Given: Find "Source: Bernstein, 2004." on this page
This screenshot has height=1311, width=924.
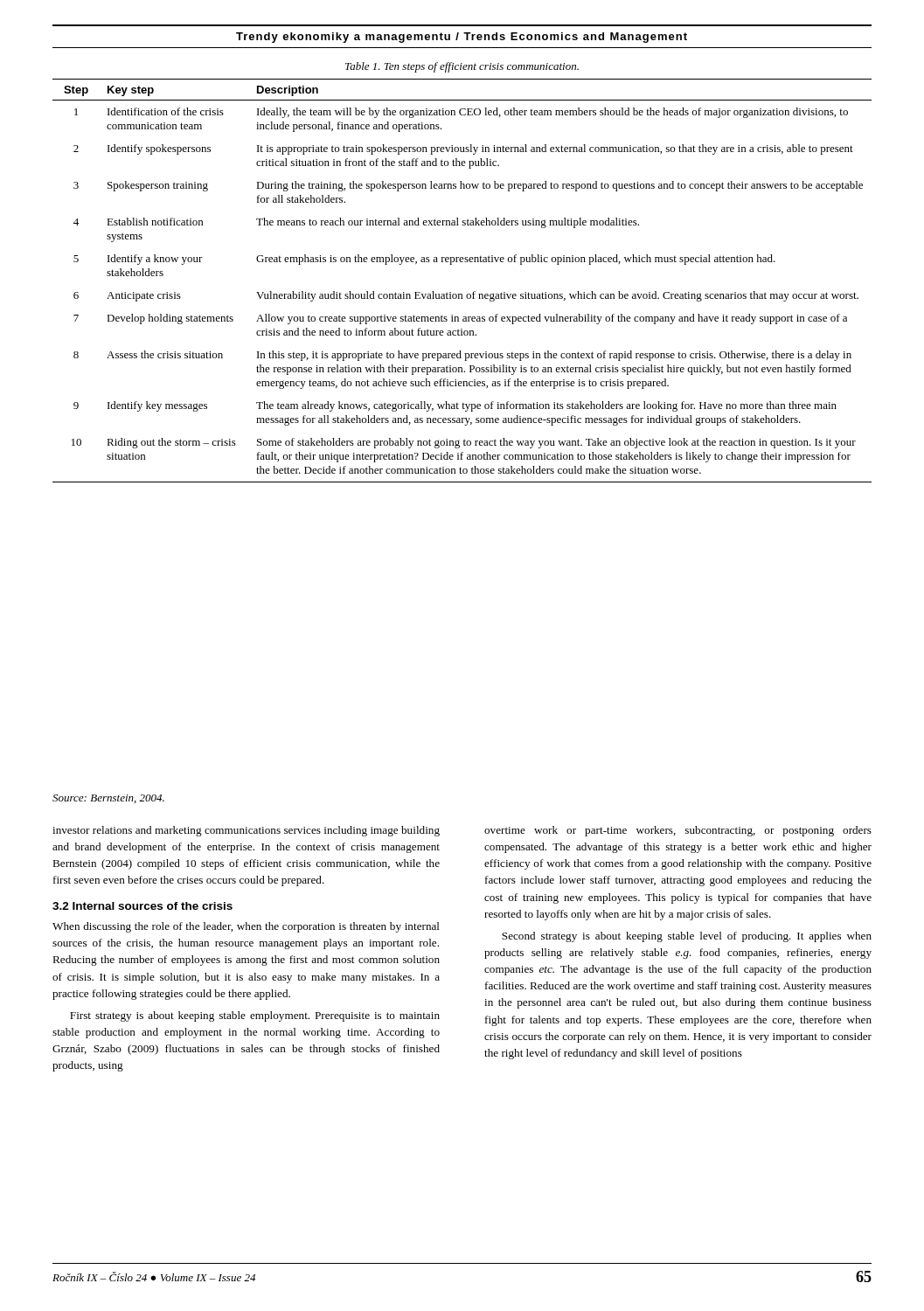Looking at the screenshot, I should [x=109, y=797].
